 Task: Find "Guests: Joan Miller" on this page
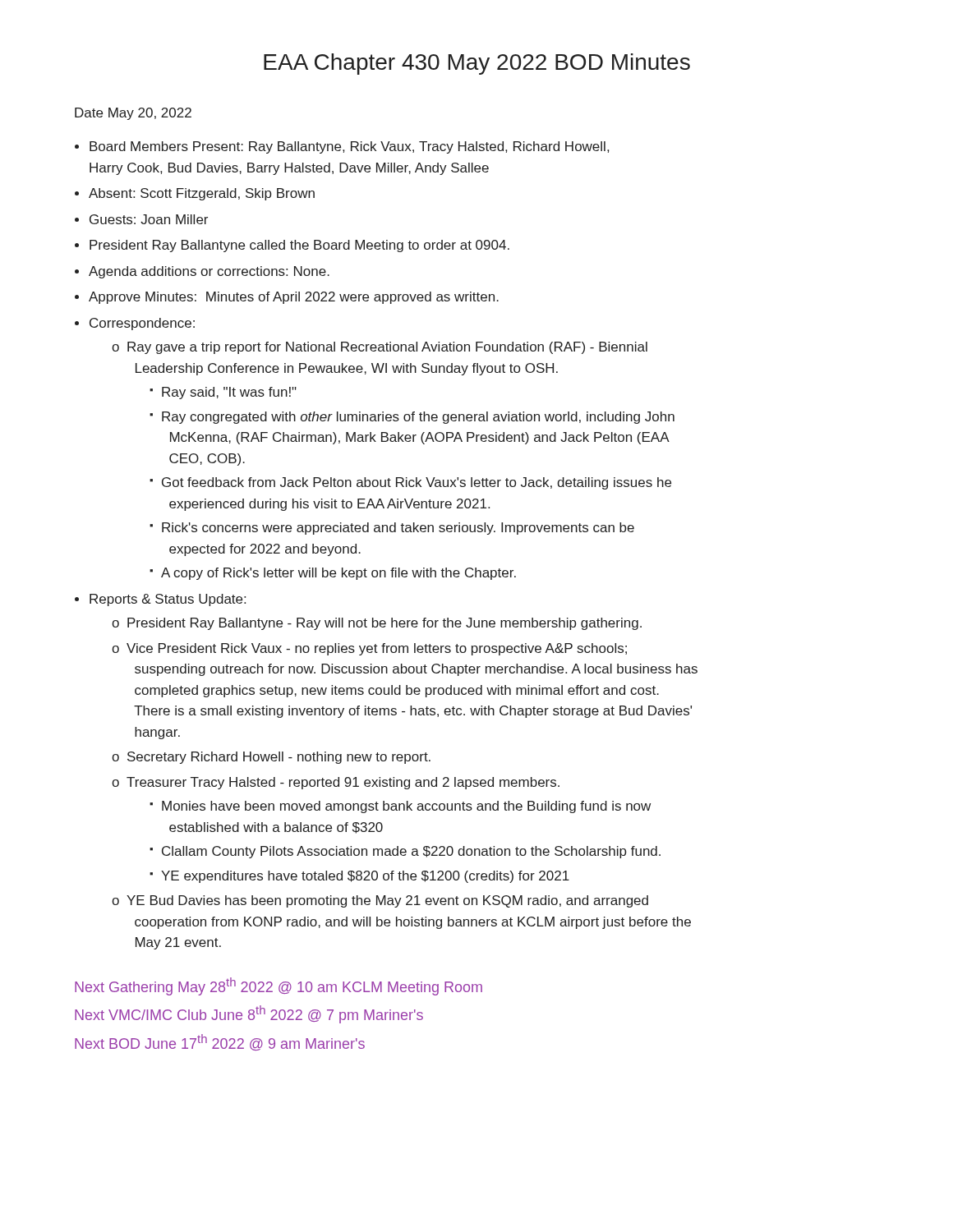pyautogui.click(x=148, y=219)
